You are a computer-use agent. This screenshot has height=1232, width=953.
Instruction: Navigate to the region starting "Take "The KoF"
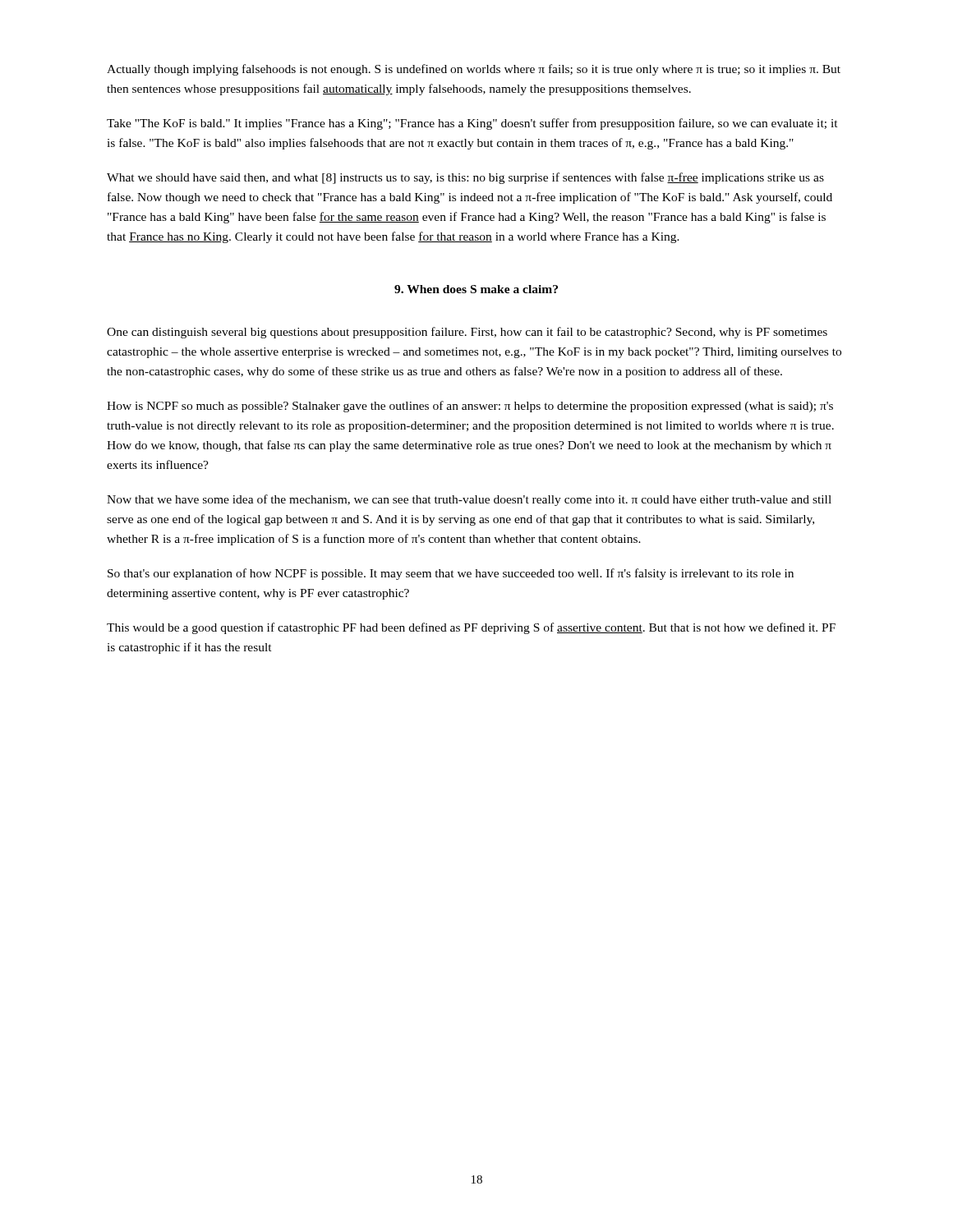tap(476, 133)
